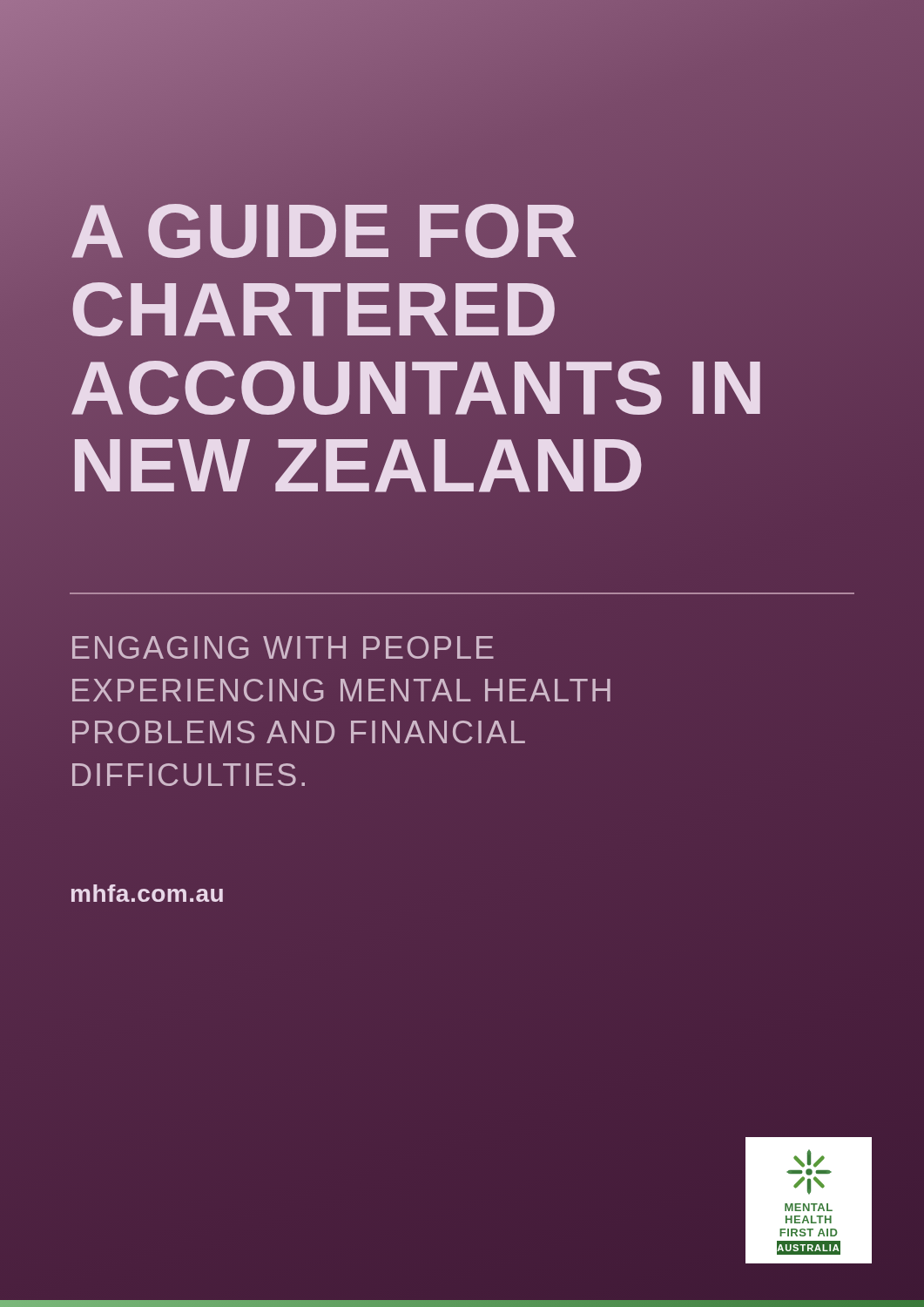924x1307 pixels.
Task: Locate the title that reads "A GUIDE FORCHARTEREDACCOUNTANTS INNEW ZEALAND"
Action: (x=462, y=348)
